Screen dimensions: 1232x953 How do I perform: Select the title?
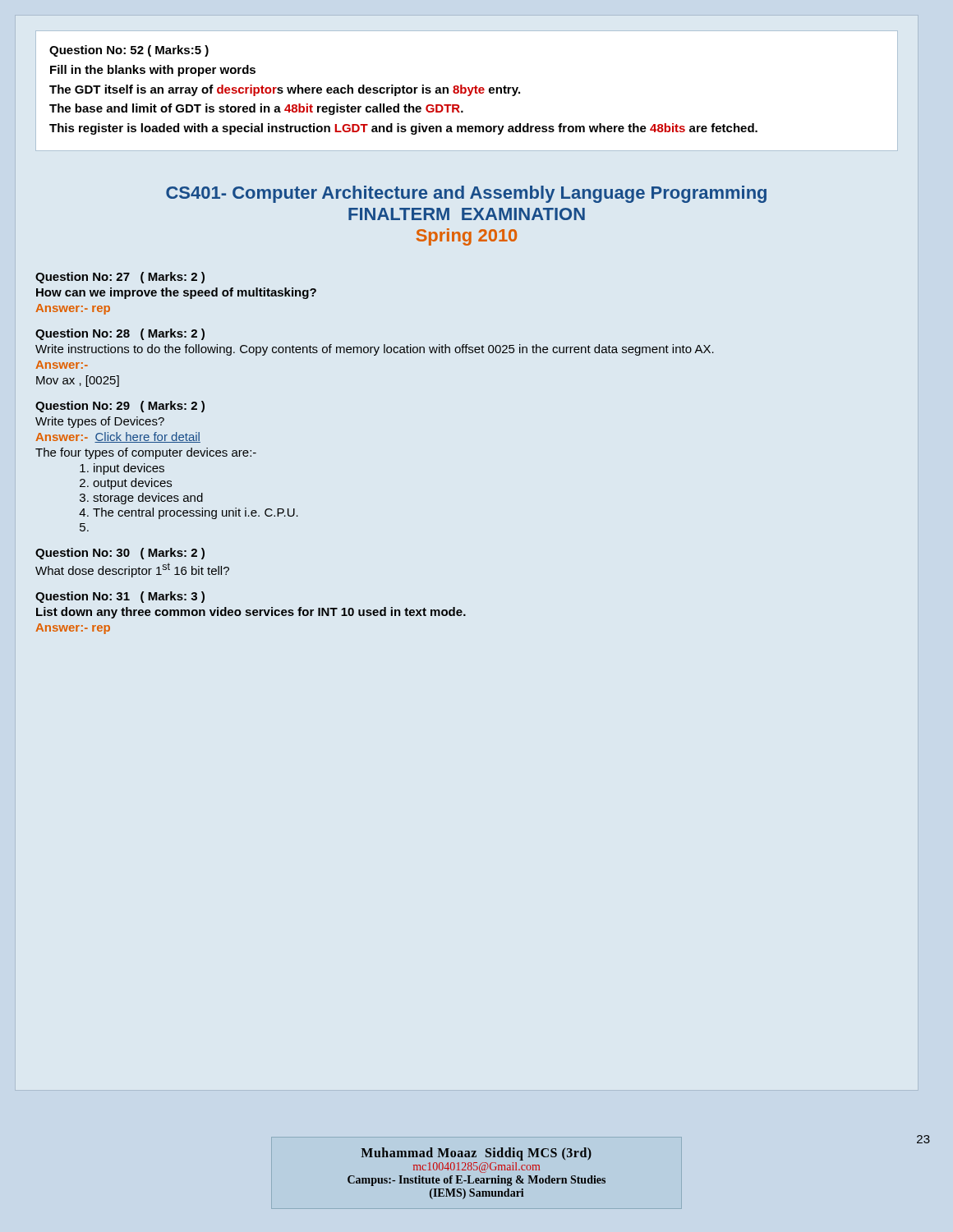467,214
